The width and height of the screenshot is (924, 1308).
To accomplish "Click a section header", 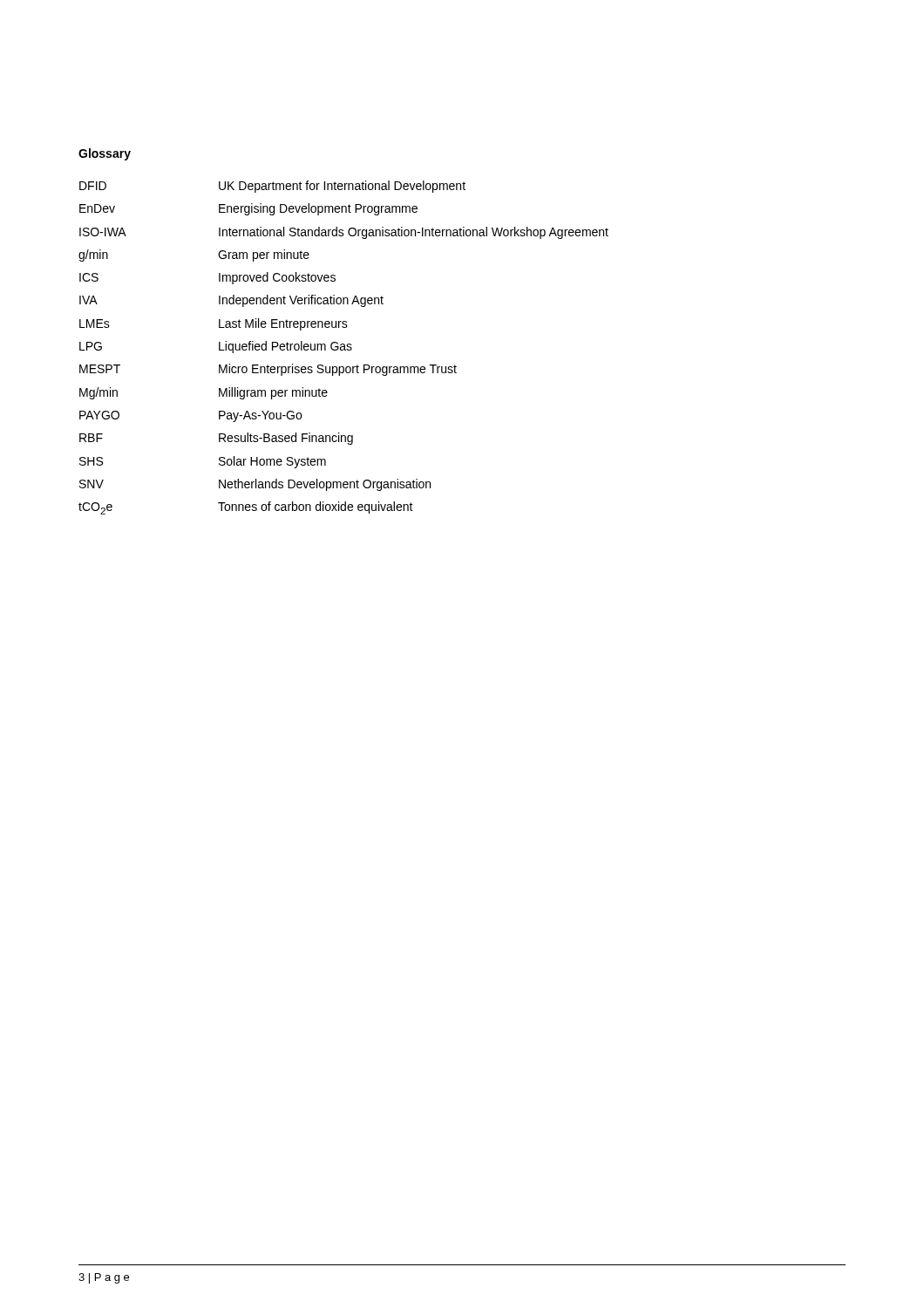I will click(x=105, y=153).
